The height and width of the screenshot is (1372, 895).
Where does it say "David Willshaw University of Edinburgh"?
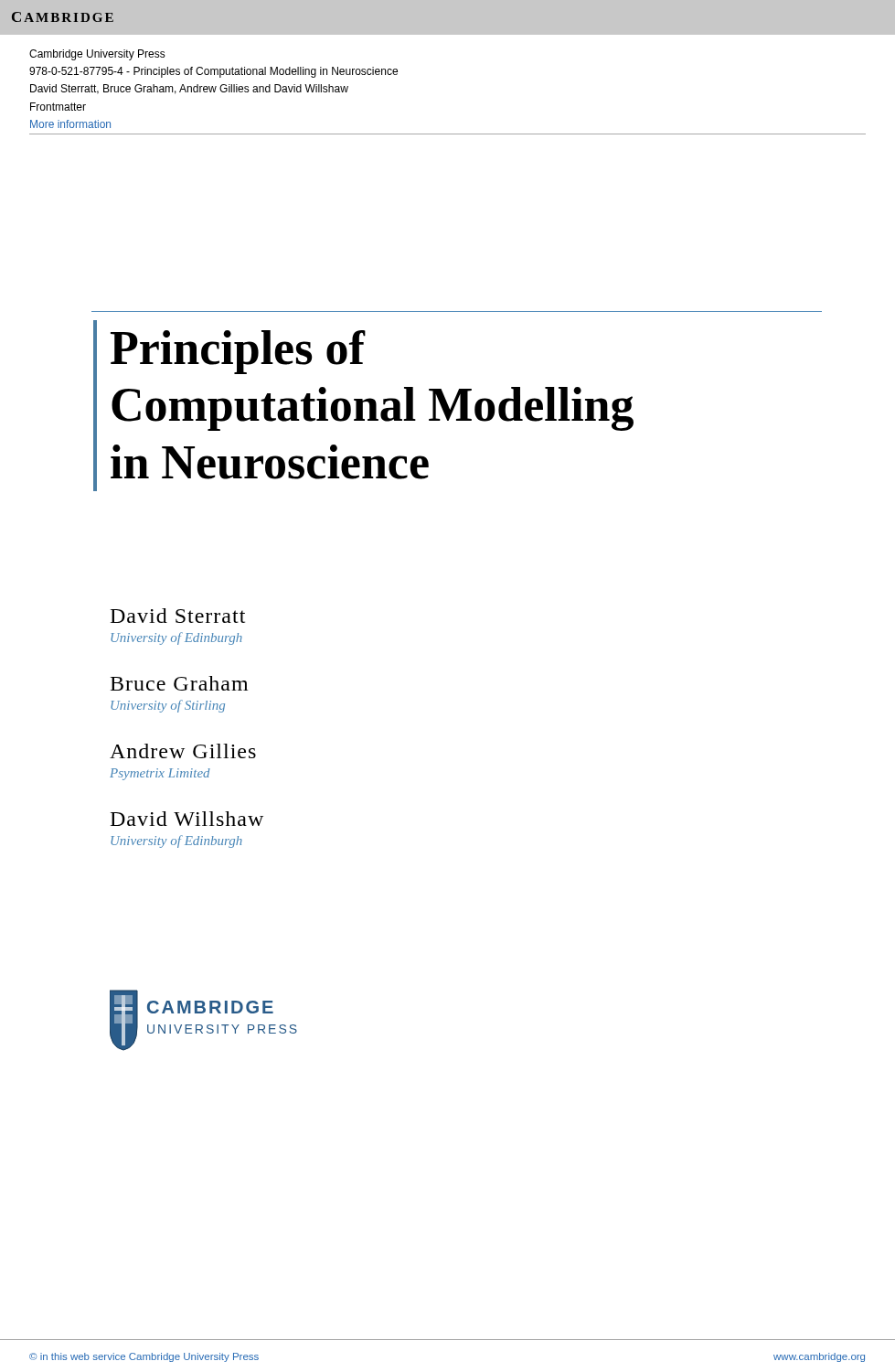pyautogui.click(x=187, y=828)
